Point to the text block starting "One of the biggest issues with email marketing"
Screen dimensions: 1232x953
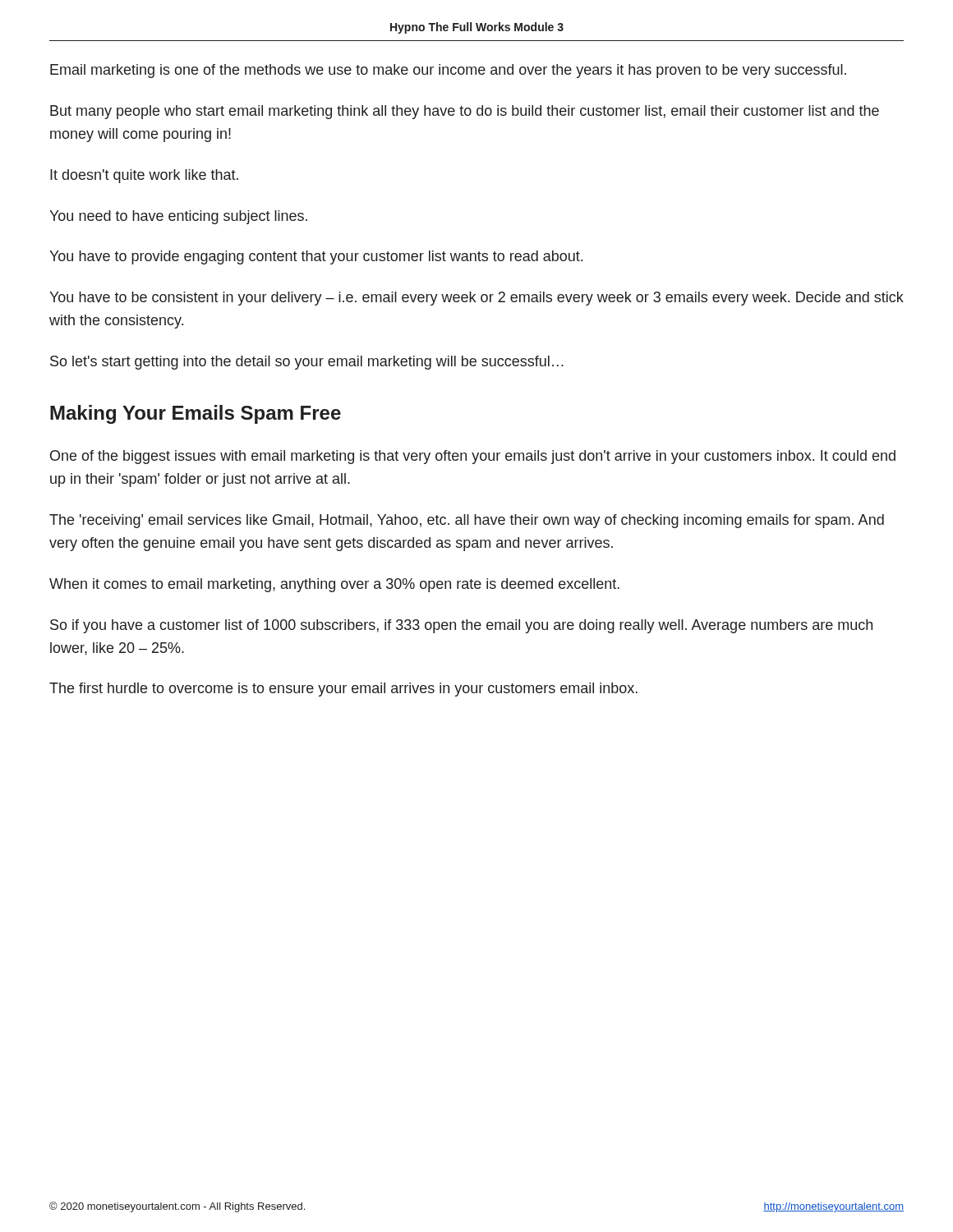pos(473,467)
